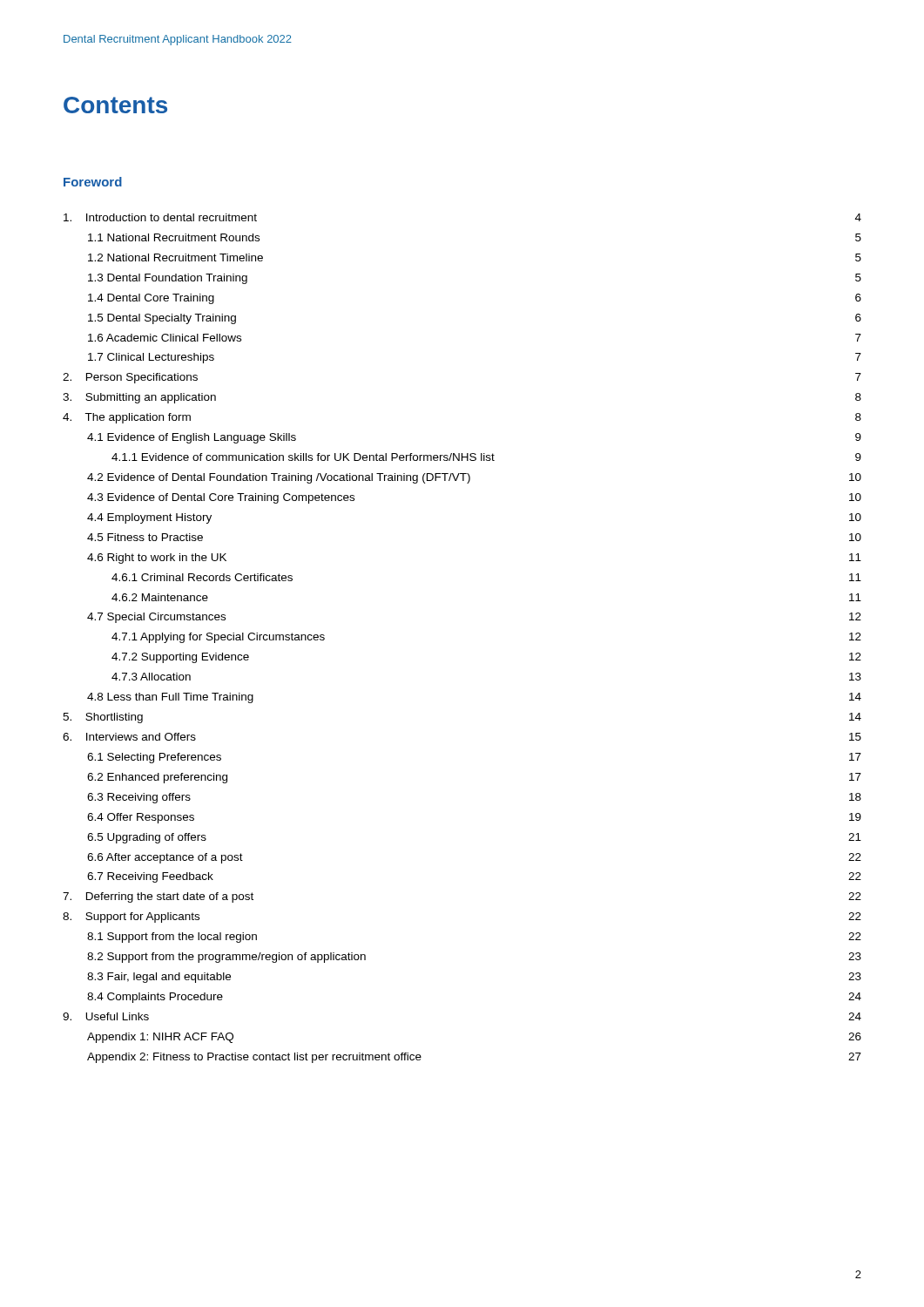Click on the region starting "8.2 Support from the programme/region"
This screenshot has height=1307, width=924.
tap(223, 957)
